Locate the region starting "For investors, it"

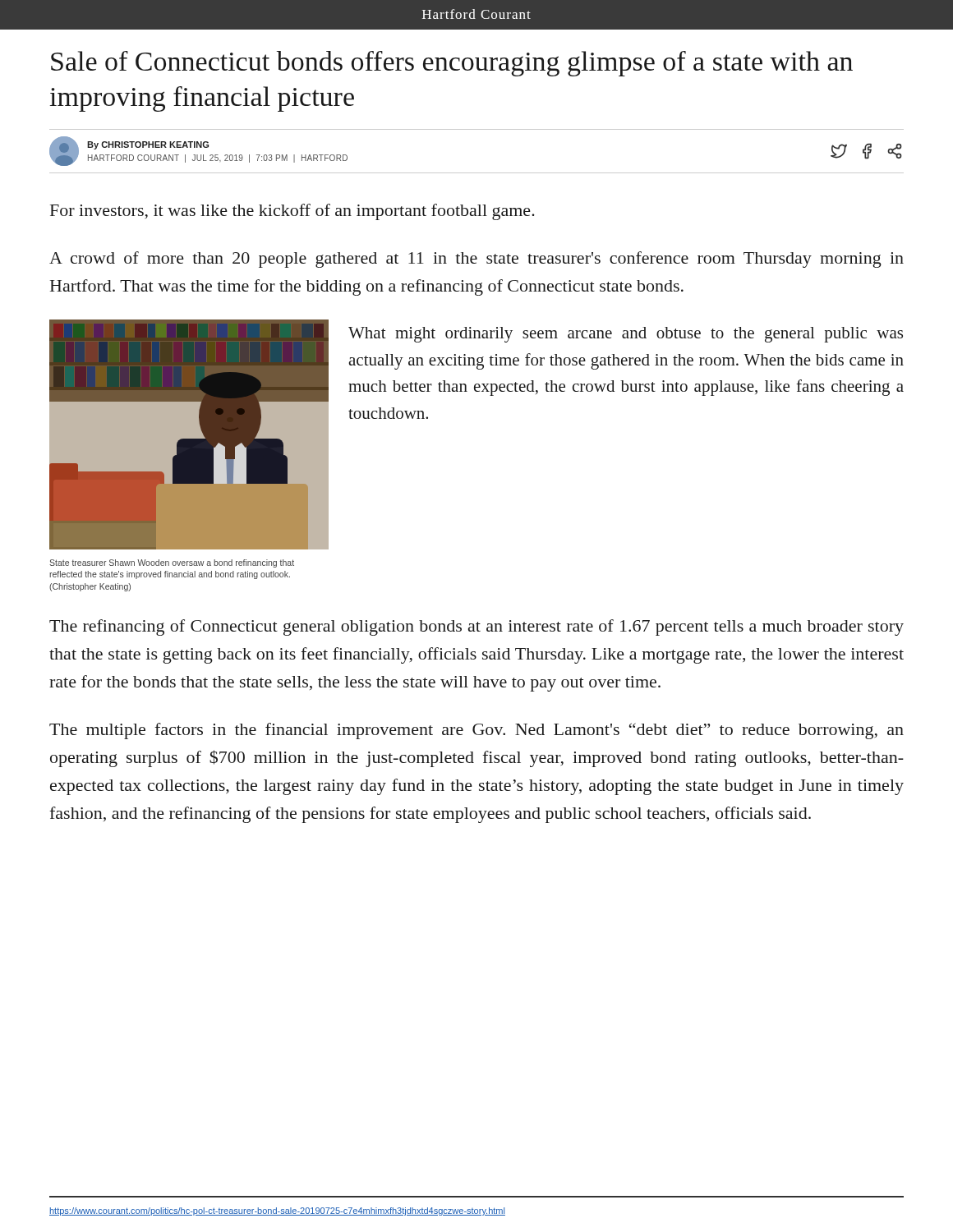(476, 210)
